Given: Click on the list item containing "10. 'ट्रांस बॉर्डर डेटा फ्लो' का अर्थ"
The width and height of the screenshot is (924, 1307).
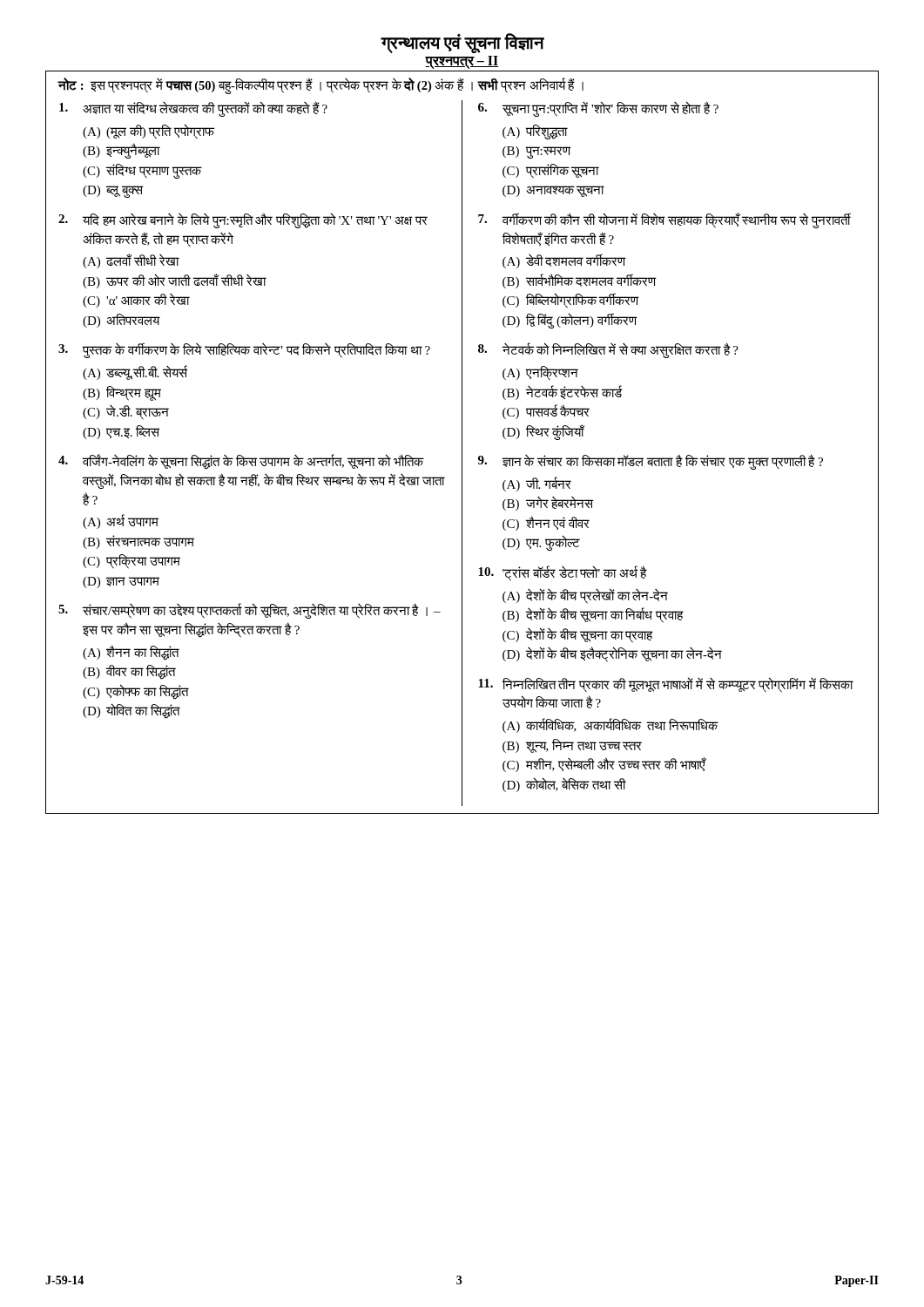Looking at the screenshot, I should tap(672, 614).
